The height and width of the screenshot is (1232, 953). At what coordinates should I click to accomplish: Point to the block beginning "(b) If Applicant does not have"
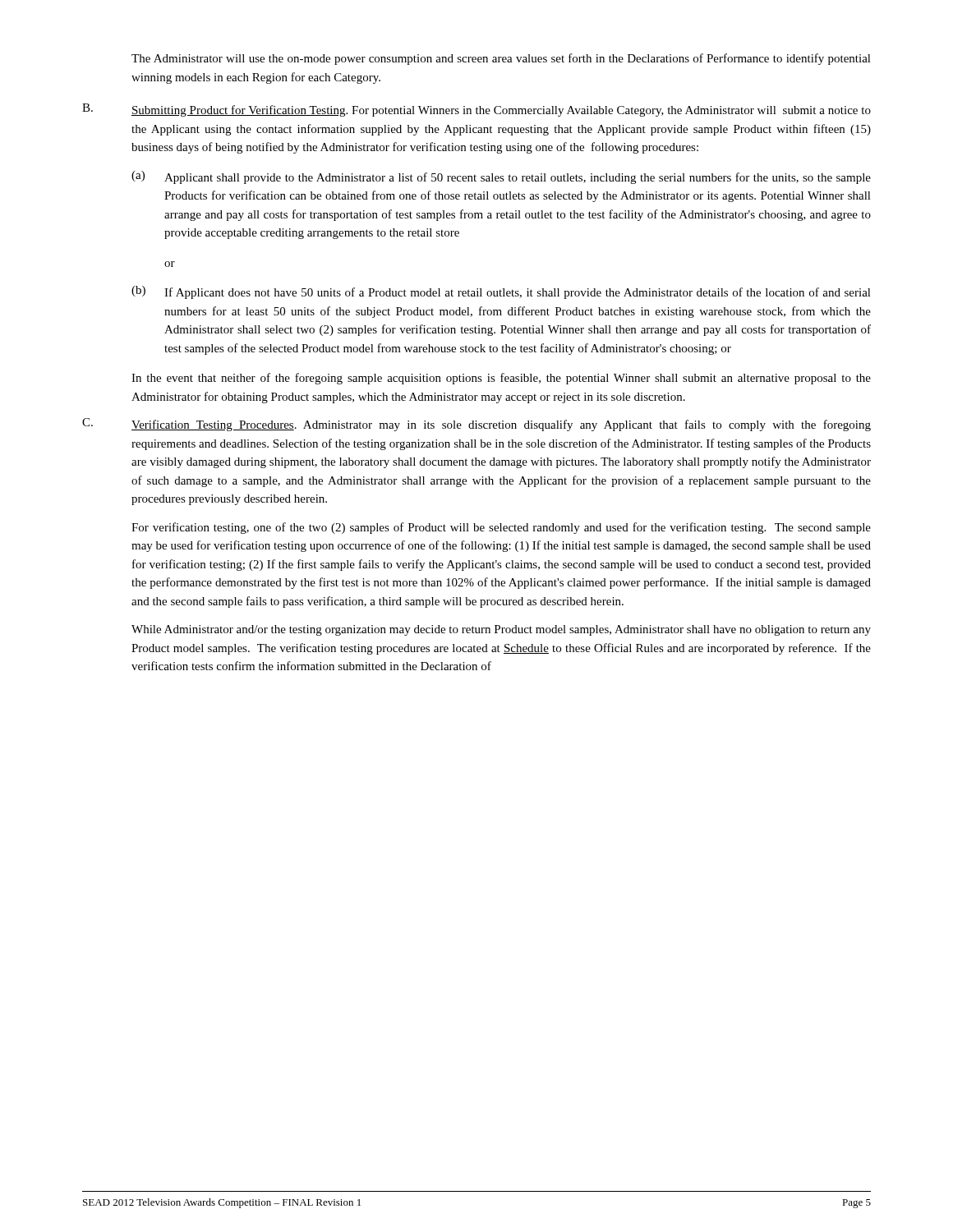tap(501, 320)
